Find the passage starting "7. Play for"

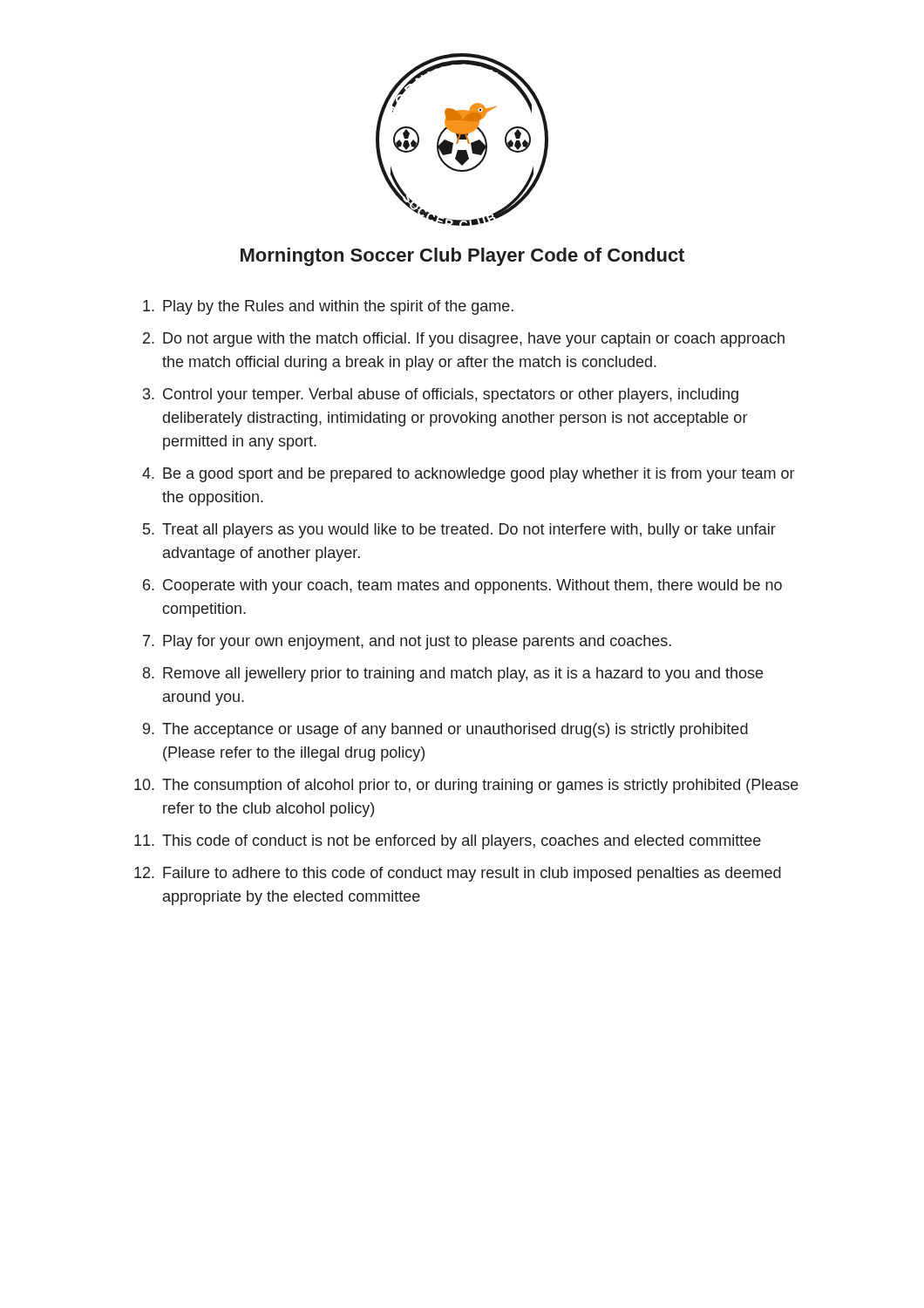(462, 641)
